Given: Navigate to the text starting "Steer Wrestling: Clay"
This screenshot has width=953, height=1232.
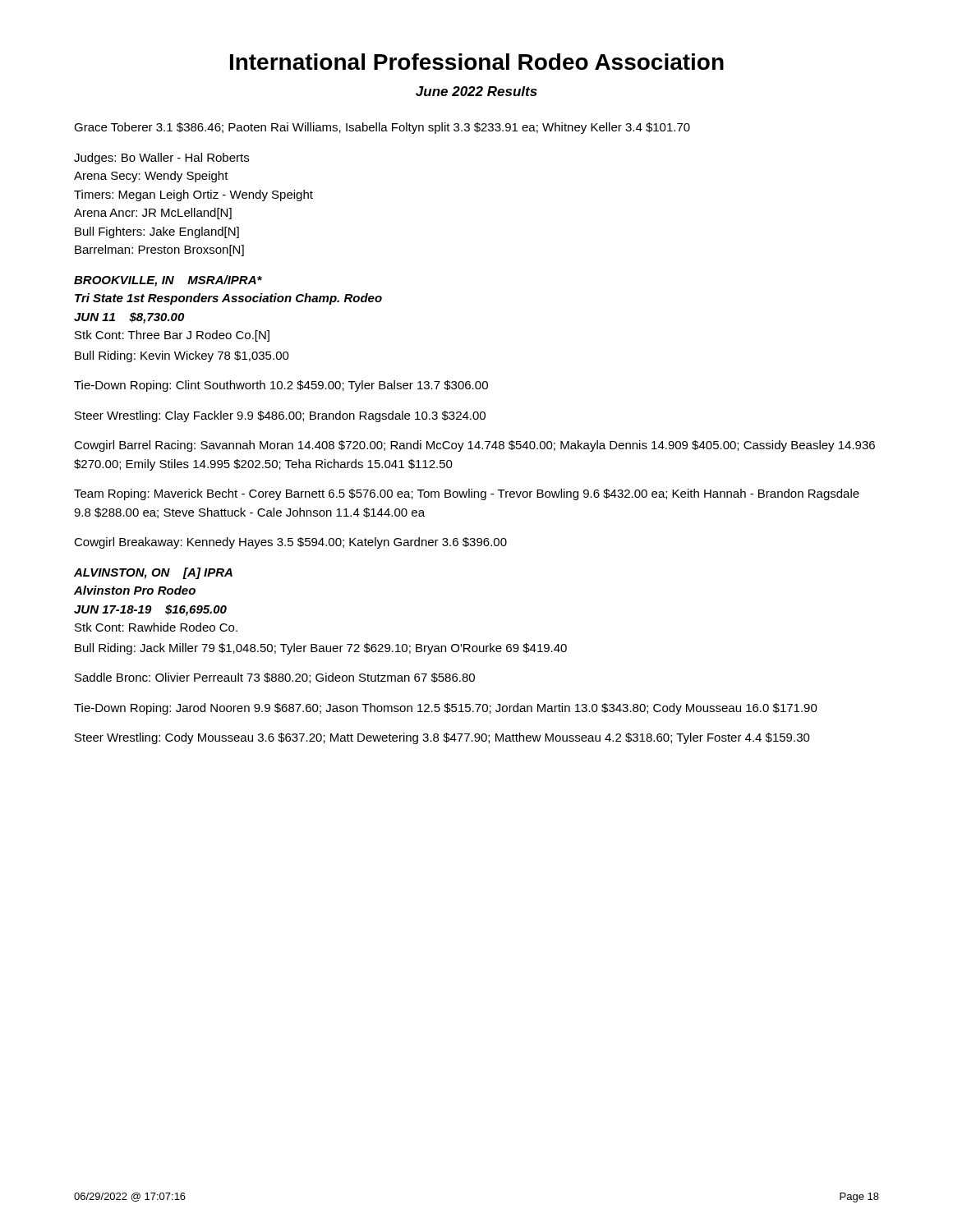Looking at the screenshot, I should coord(280,415).
